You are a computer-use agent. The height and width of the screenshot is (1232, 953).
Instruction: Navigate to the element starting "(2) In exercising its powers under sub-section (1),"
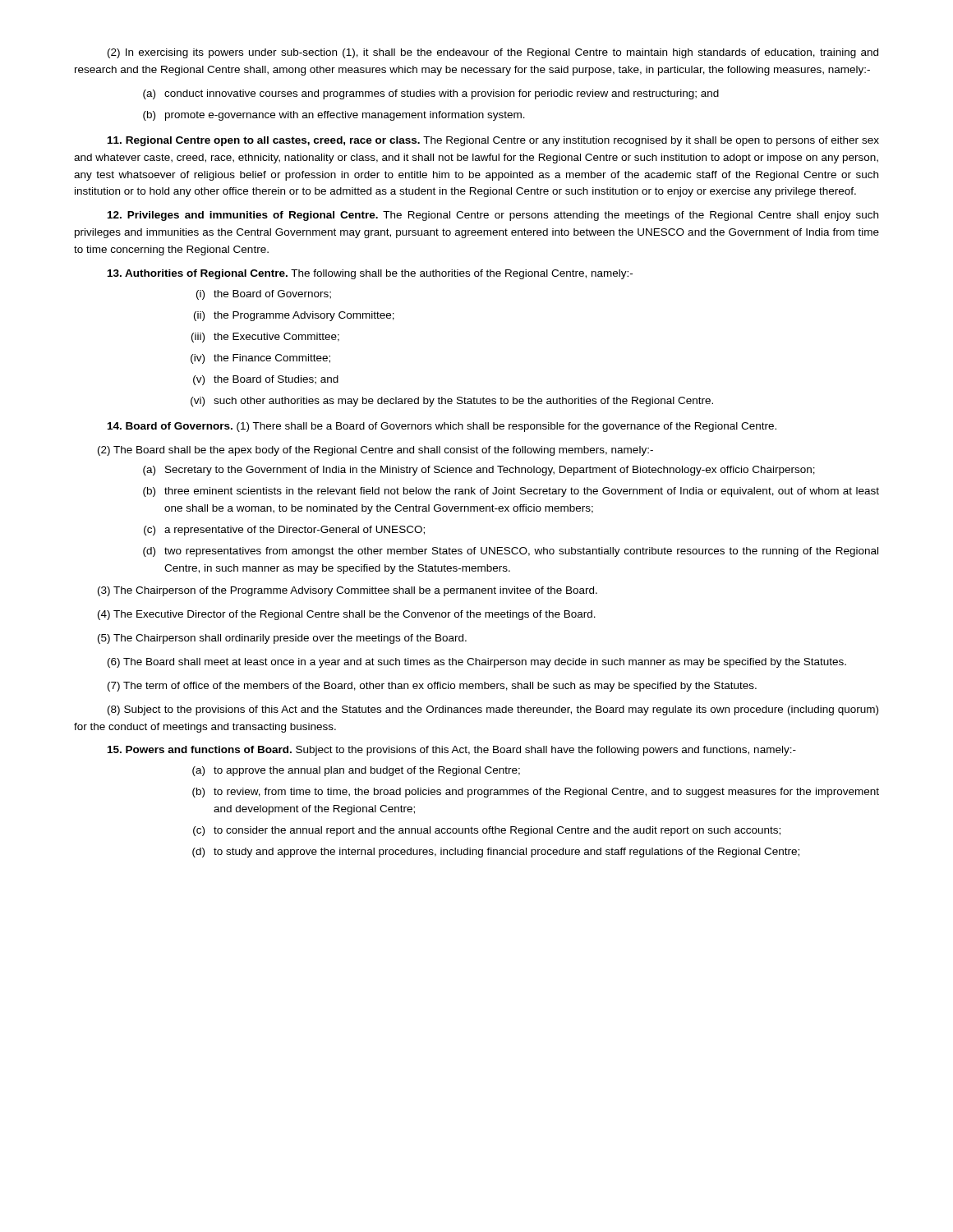[476, 62]
